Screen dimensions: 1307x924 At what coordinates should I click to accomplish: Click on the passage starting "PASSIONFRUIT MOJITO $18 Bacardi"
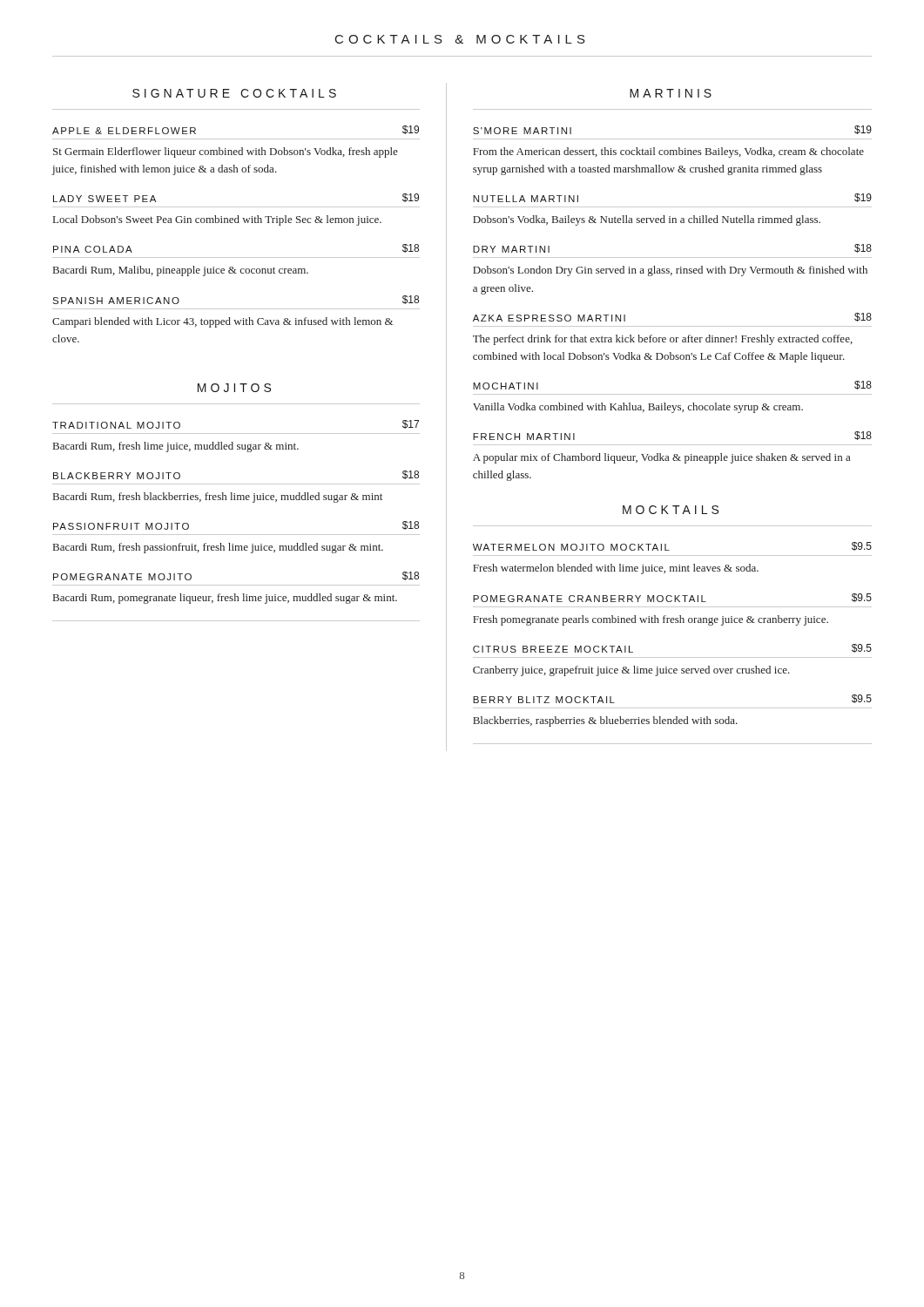(236, 538)
